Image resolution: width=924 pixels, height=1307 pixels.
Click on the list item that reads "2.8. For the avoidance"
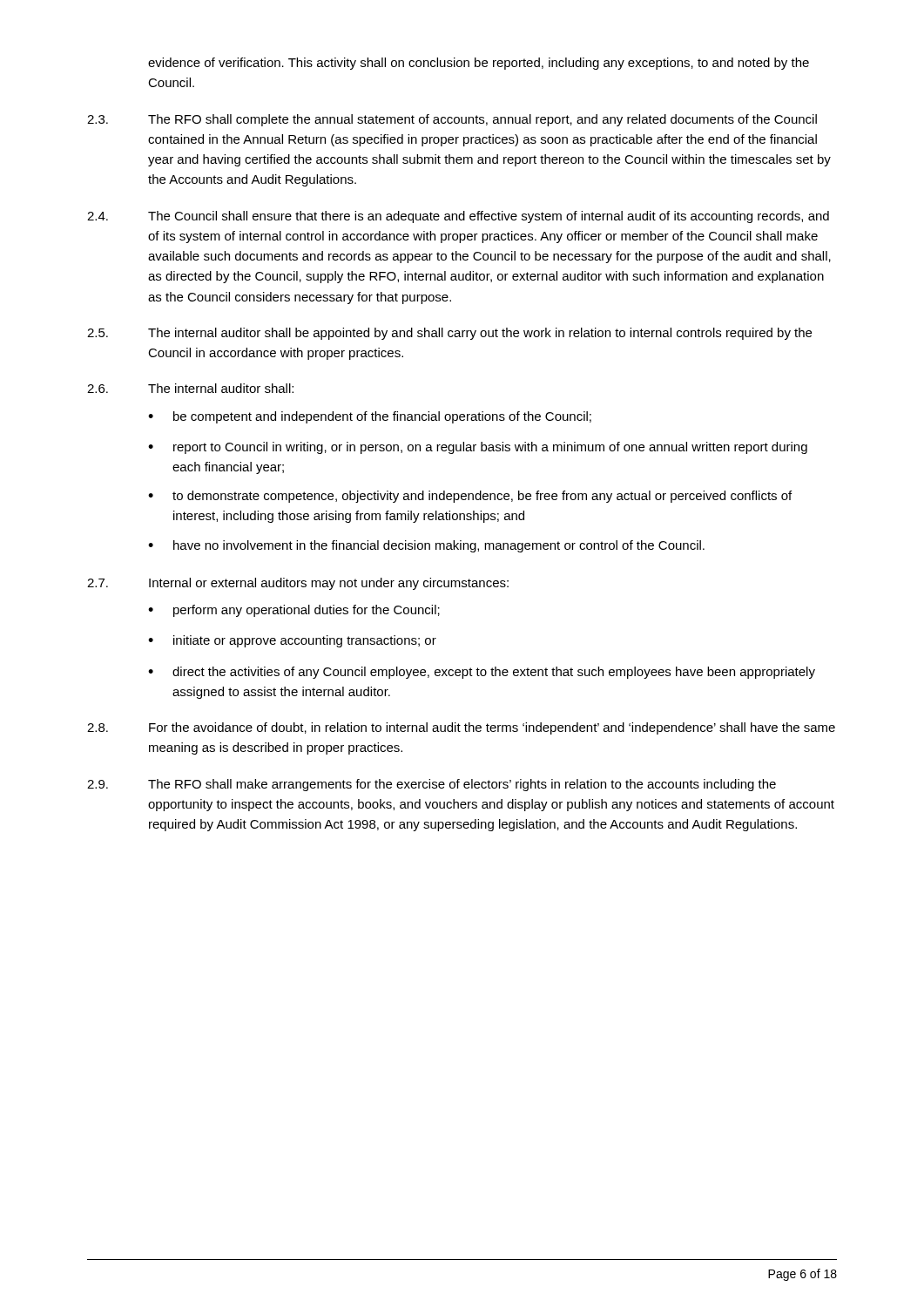(462, 737)
